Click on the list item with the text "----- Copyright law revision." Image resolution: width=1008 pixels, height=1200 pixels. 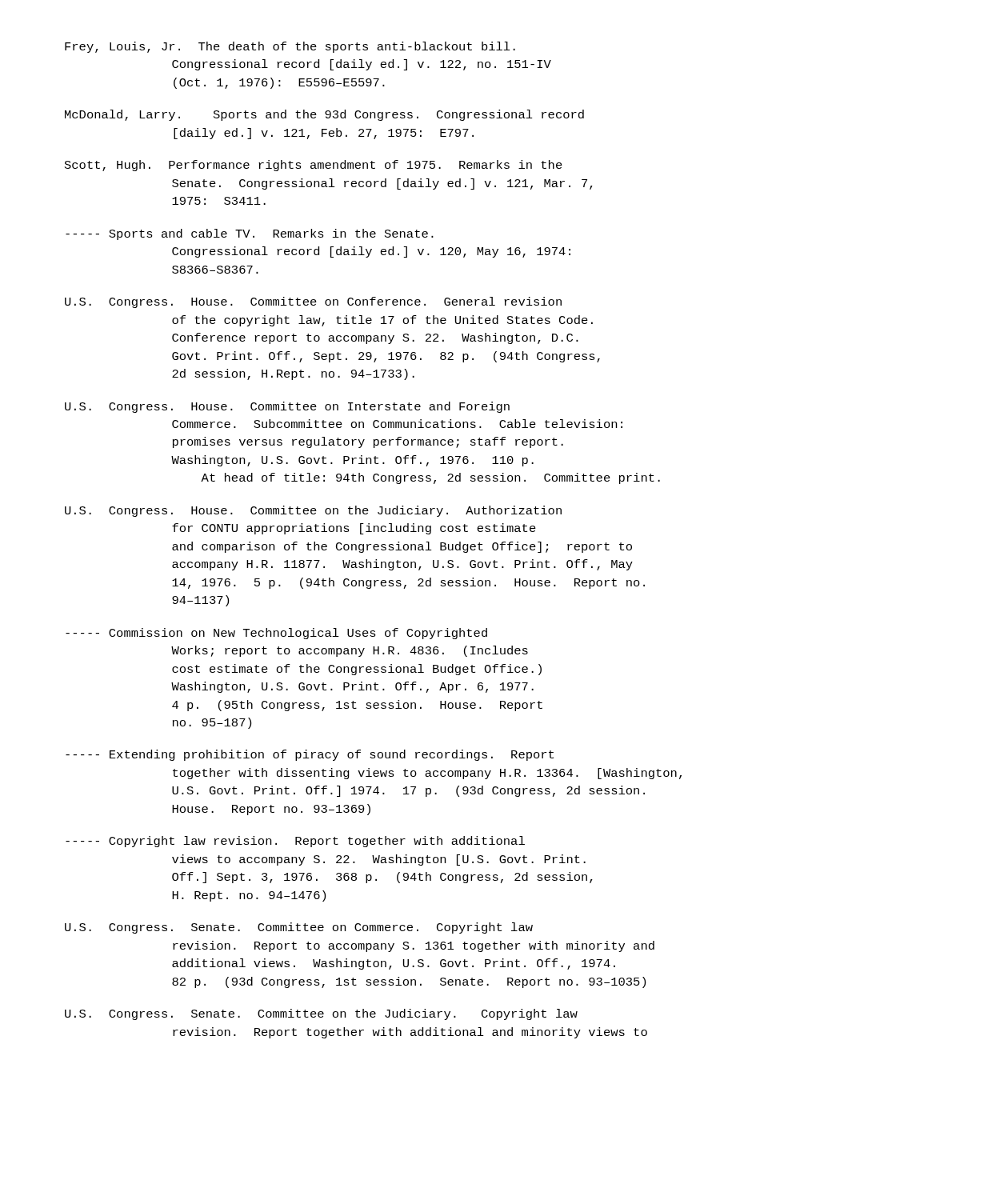pyautogui.click(x=330, y=869)
